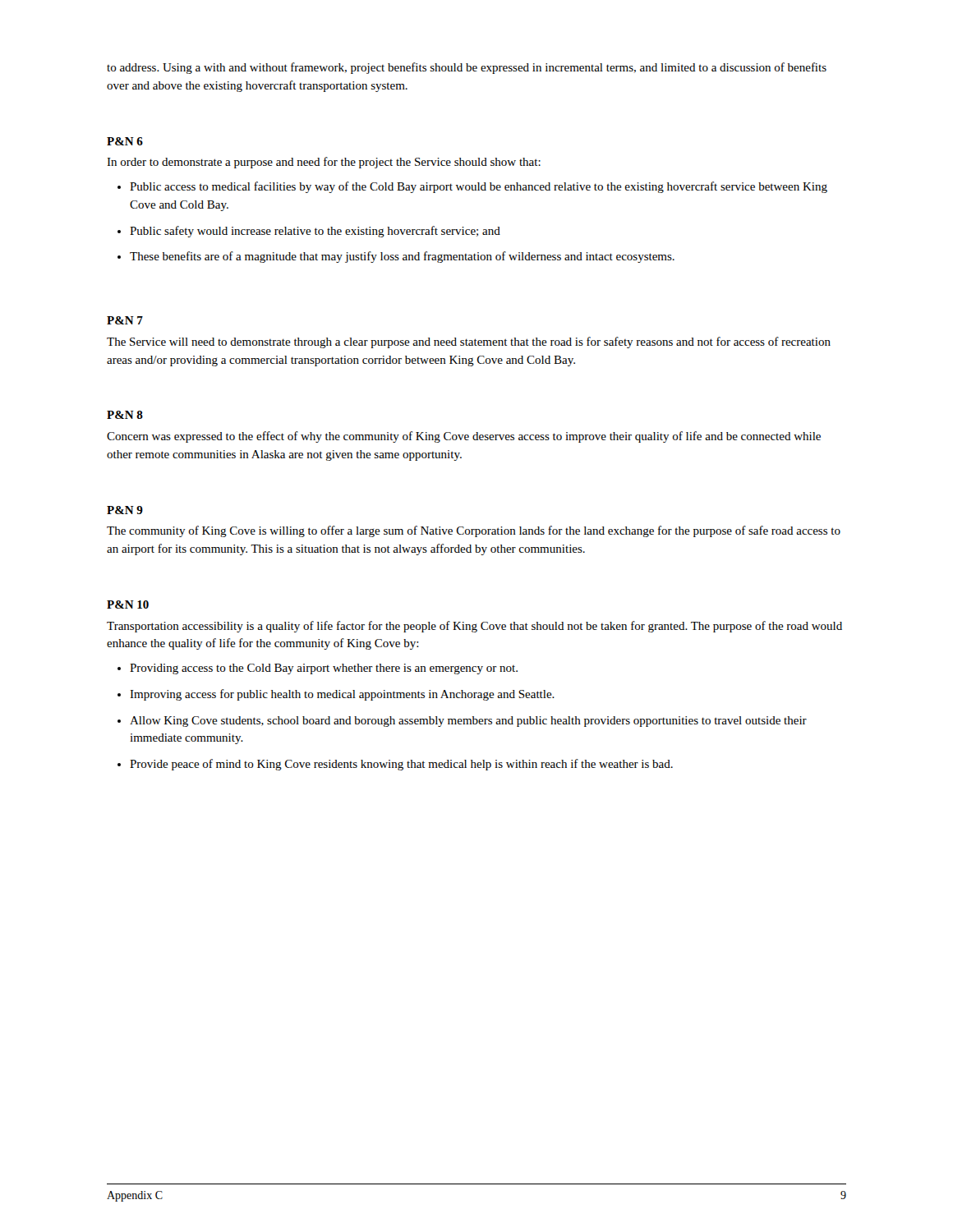Point to the element starting "P&N 6"
Image resolution: width=953 pixels, height=1232 pixels.
pos(125,141)
